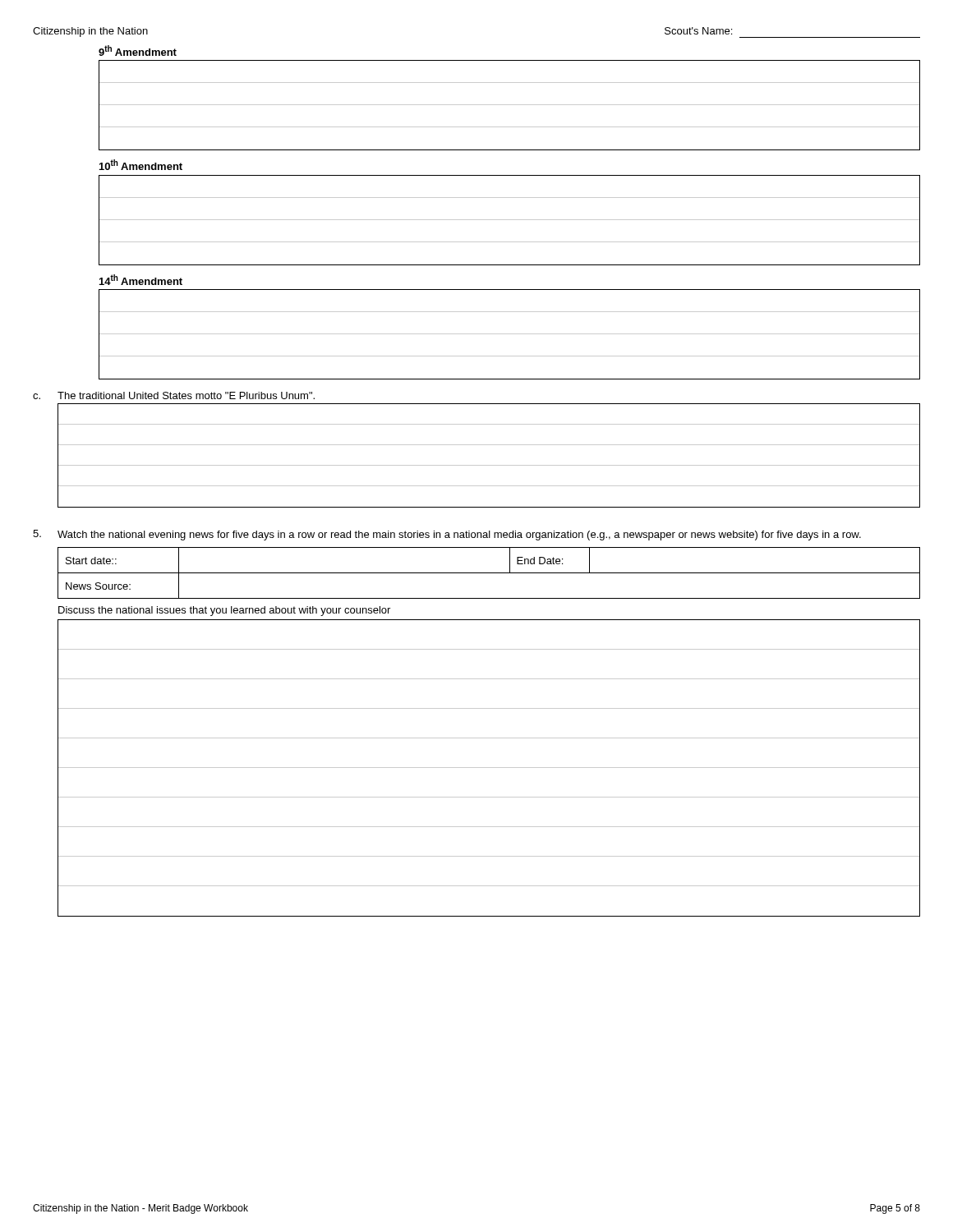
Task: Find the section header with the text "9th Amendment"
Action: pyautogui.click(x=138, y=51)
